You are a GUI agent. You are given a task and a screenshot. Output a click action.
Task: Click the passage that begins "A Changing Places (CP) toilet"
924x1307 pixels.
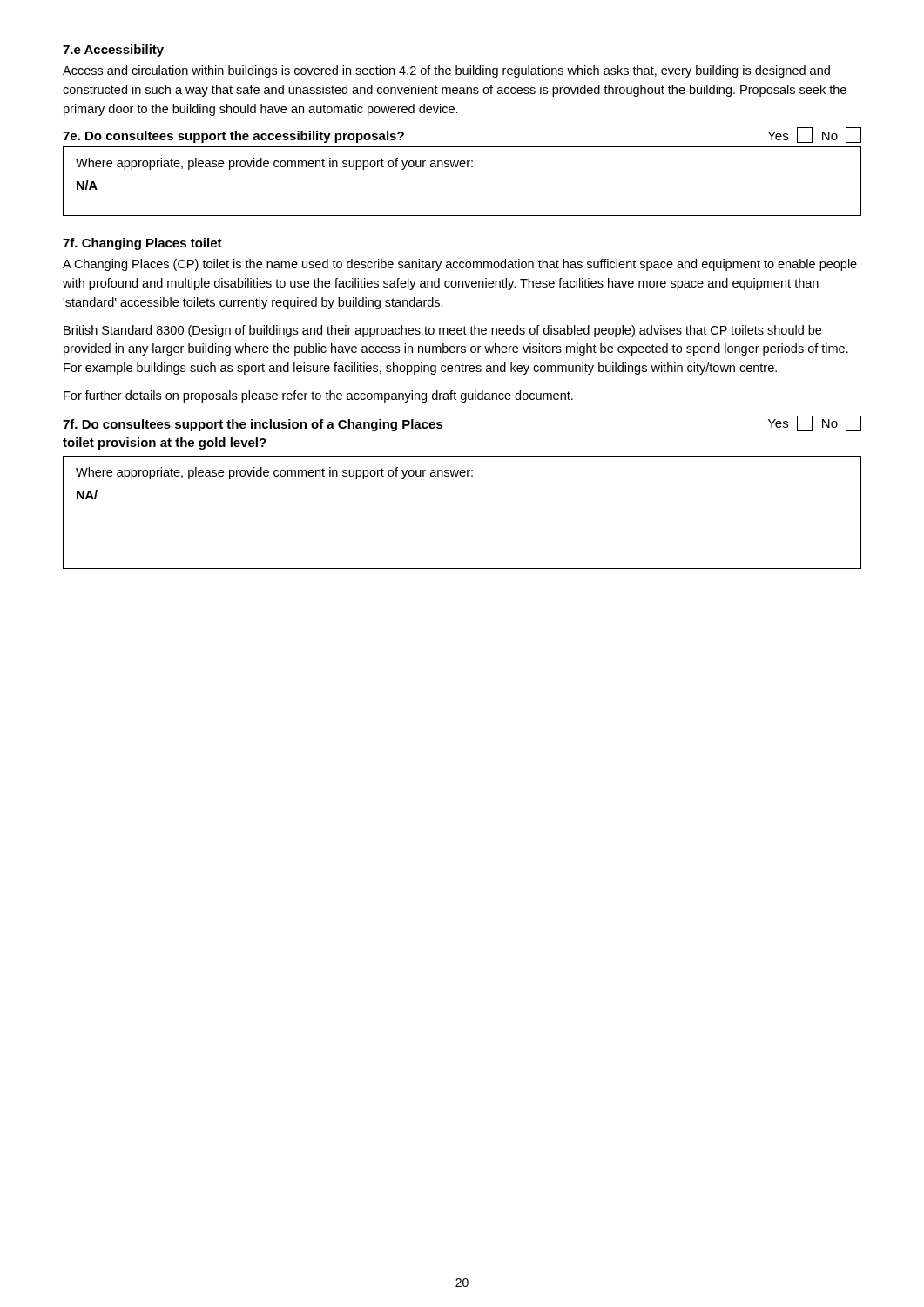point(460,283)
